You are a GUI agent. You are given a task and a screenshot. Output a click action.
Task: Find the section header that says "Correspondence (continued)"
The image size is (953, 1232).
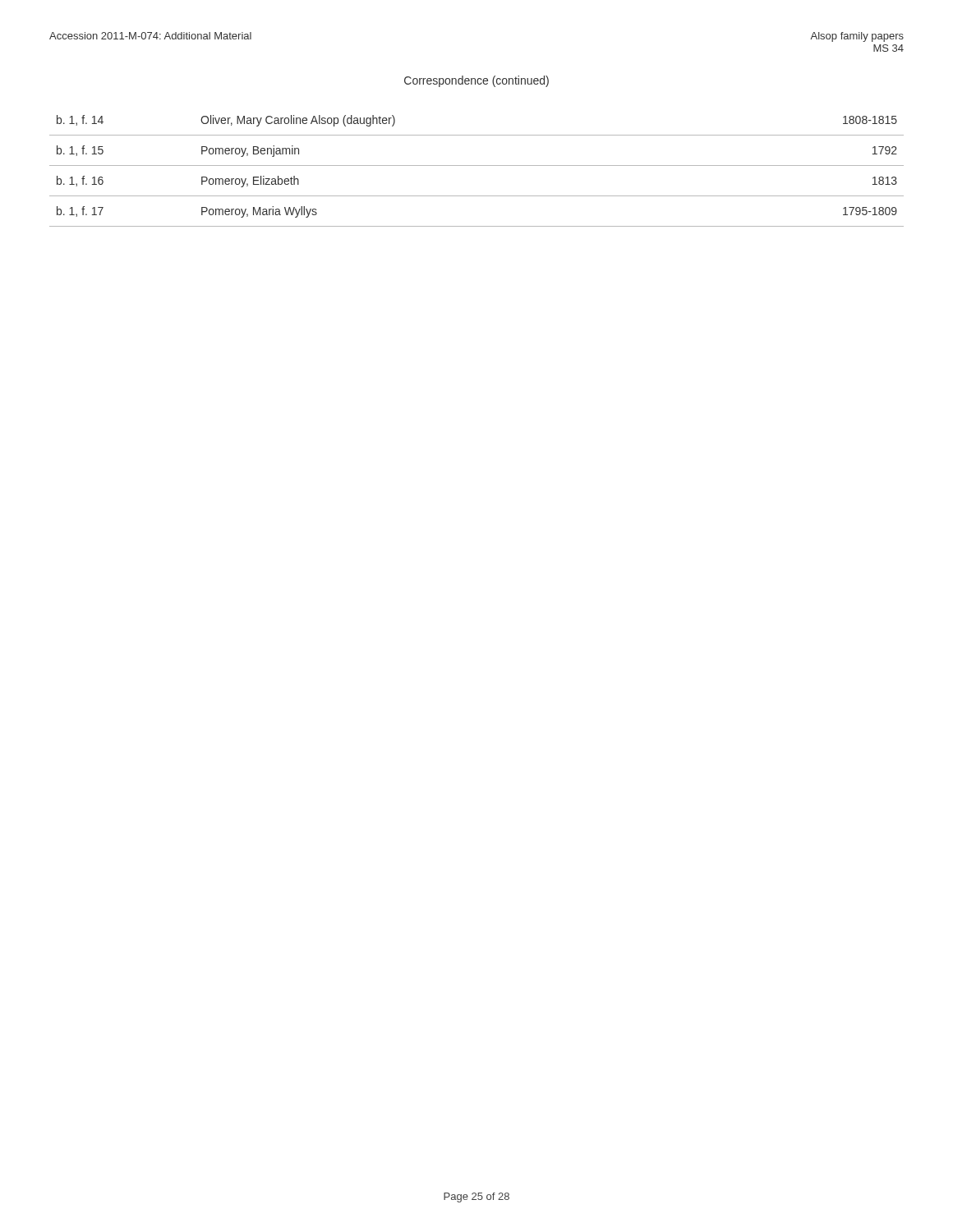pos(476,81)
